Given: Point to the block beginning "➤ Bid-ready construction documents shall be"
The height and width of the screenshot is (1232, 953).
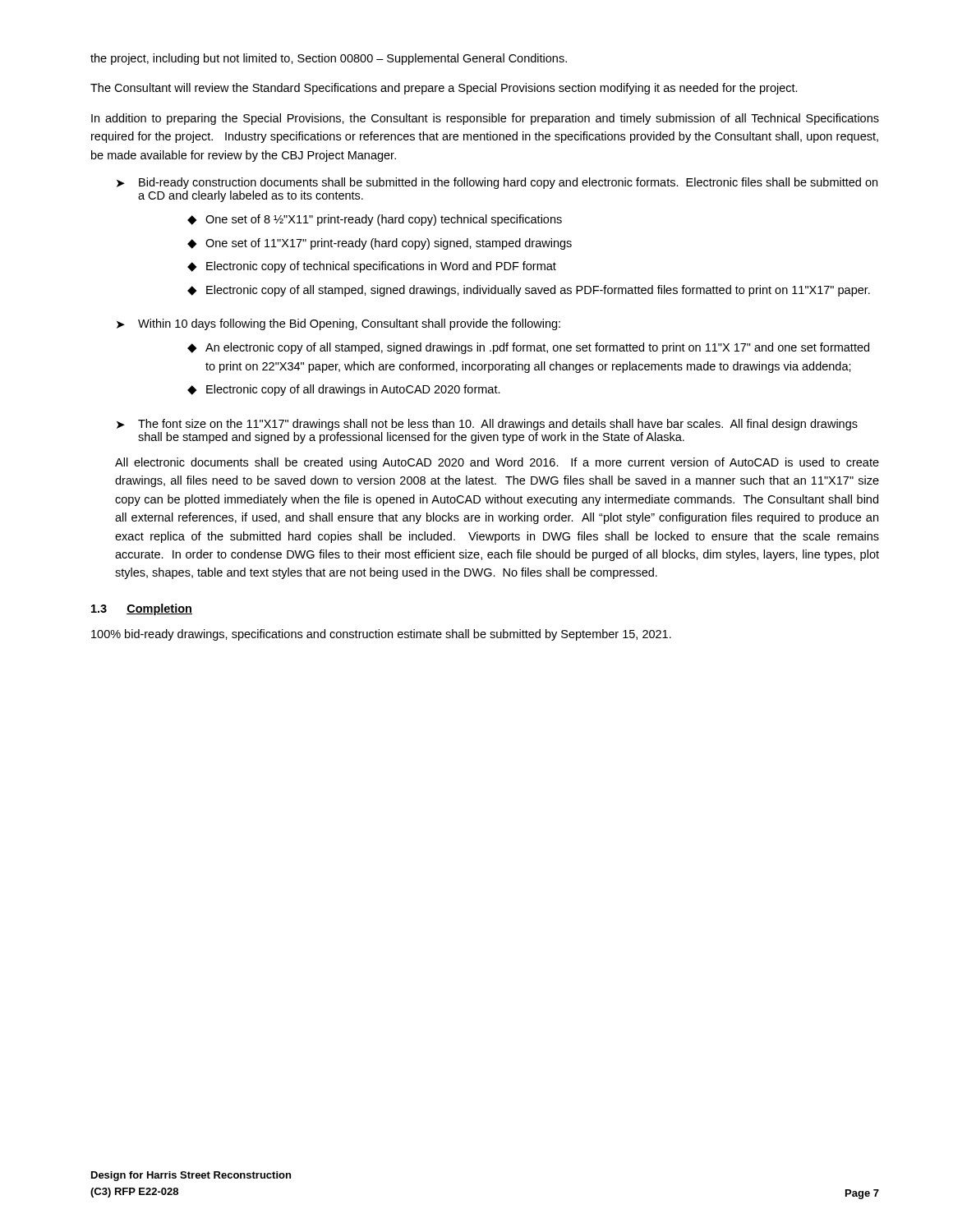Looking at the screenshot, I should pyautogui.click(x=497, y=242).
